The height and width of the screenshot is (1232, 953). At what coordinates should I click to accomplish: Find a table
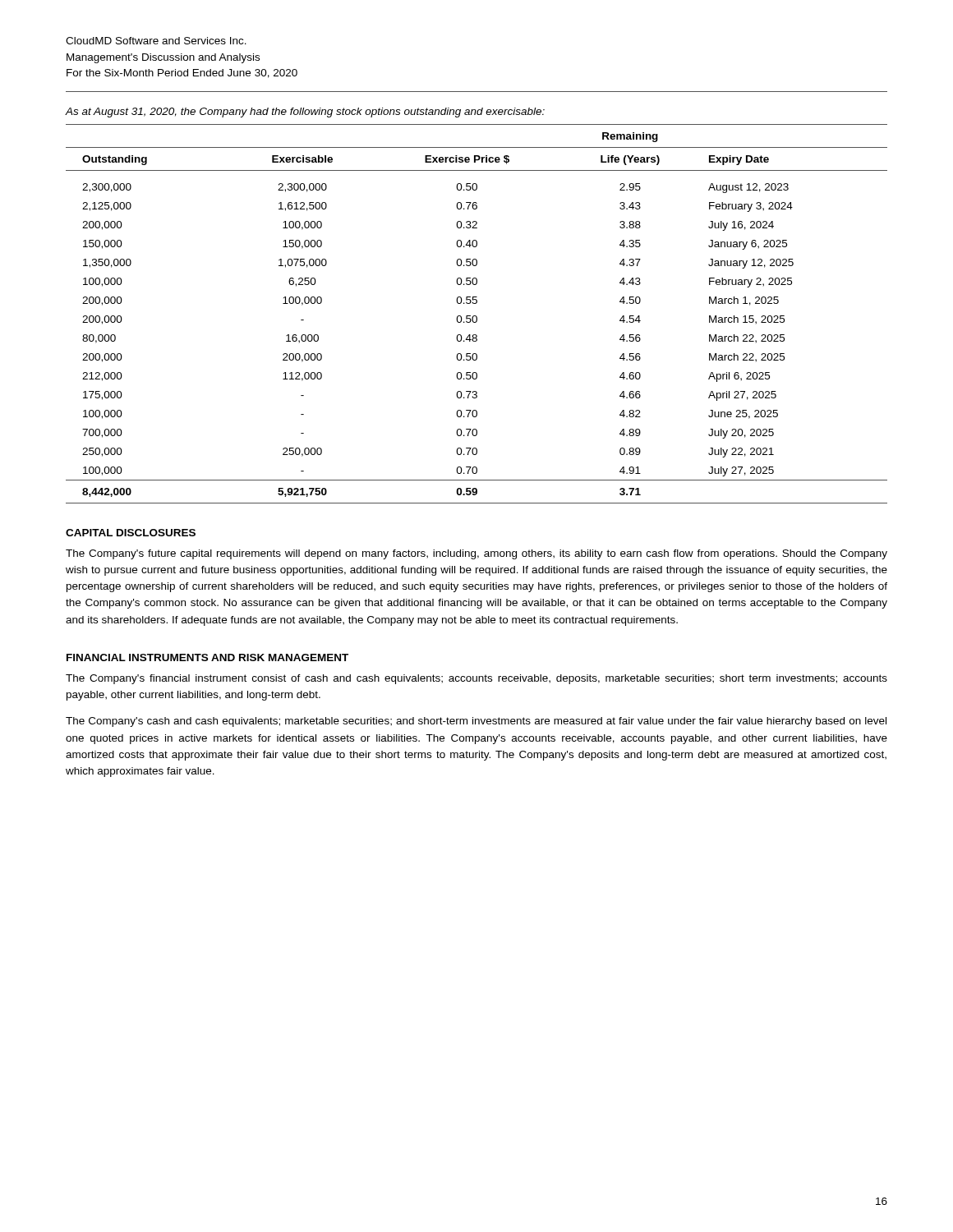click(x=476, y=314)
